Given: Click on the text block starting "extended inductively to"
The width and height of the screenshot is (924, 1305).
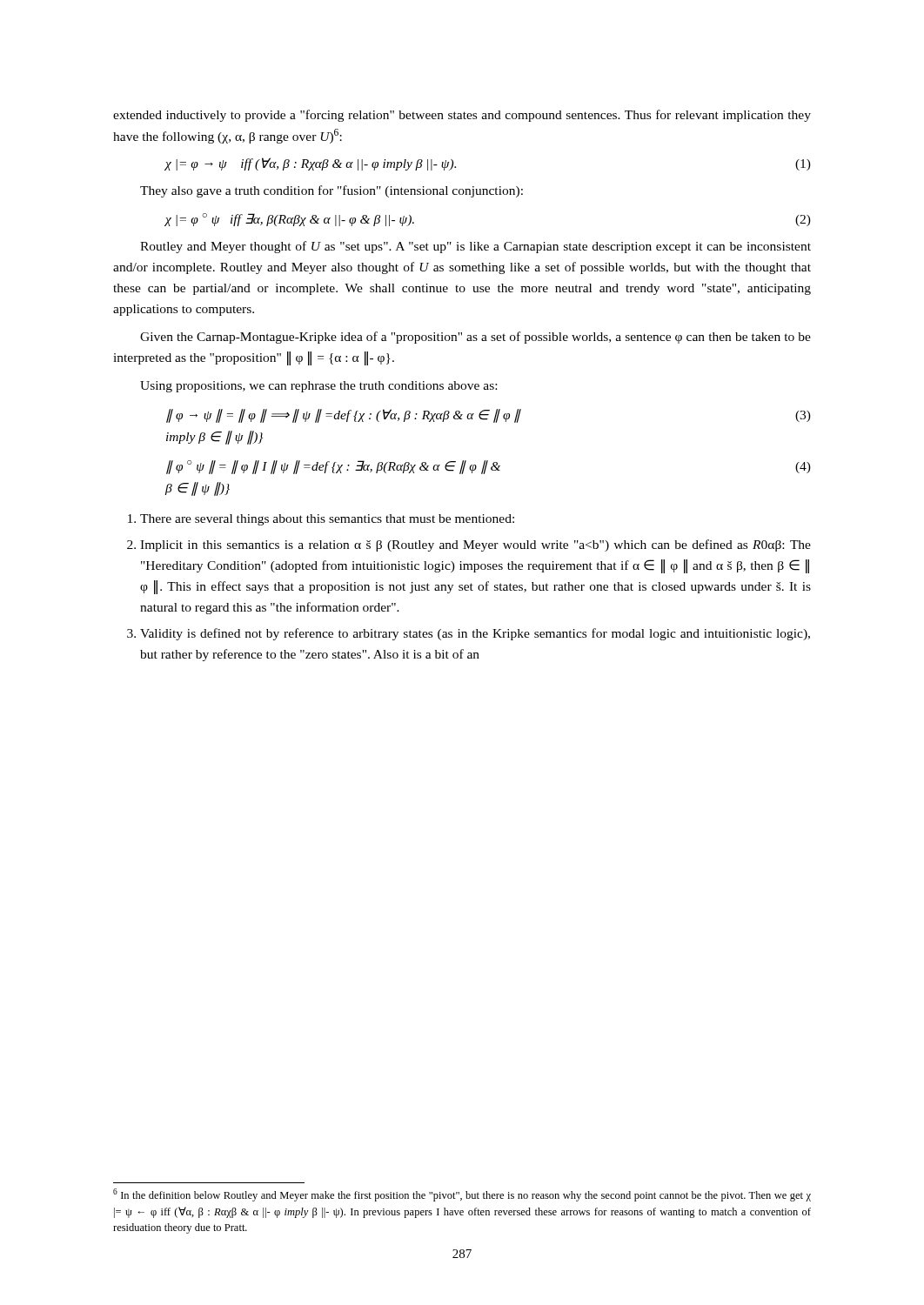Looking at the screenshot, I should point(462,125).
